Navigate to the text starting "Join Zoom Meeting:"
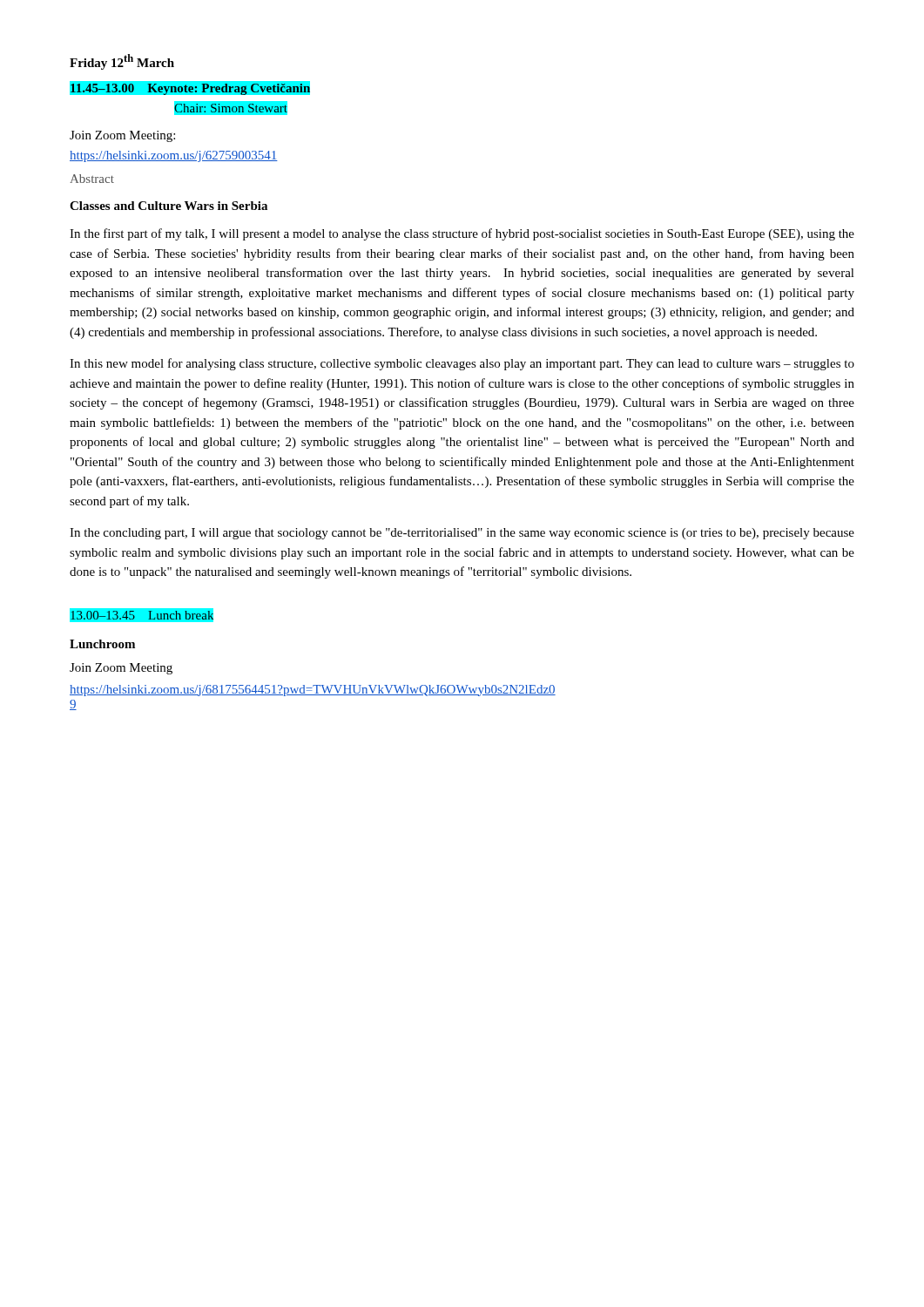 tap(123, 135)
